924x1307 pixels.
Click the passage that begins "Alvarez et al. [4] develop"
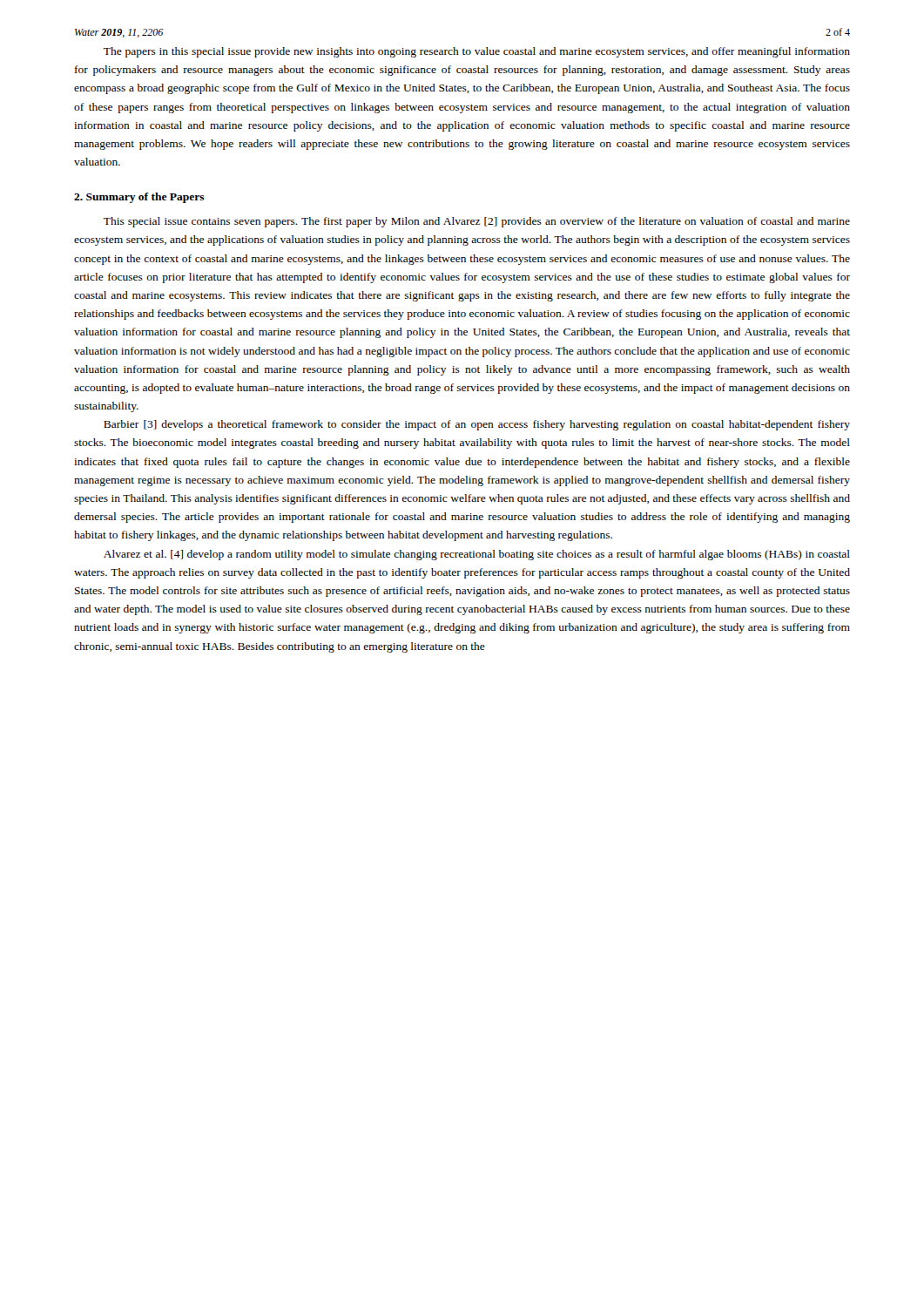[x=462, y=600]
